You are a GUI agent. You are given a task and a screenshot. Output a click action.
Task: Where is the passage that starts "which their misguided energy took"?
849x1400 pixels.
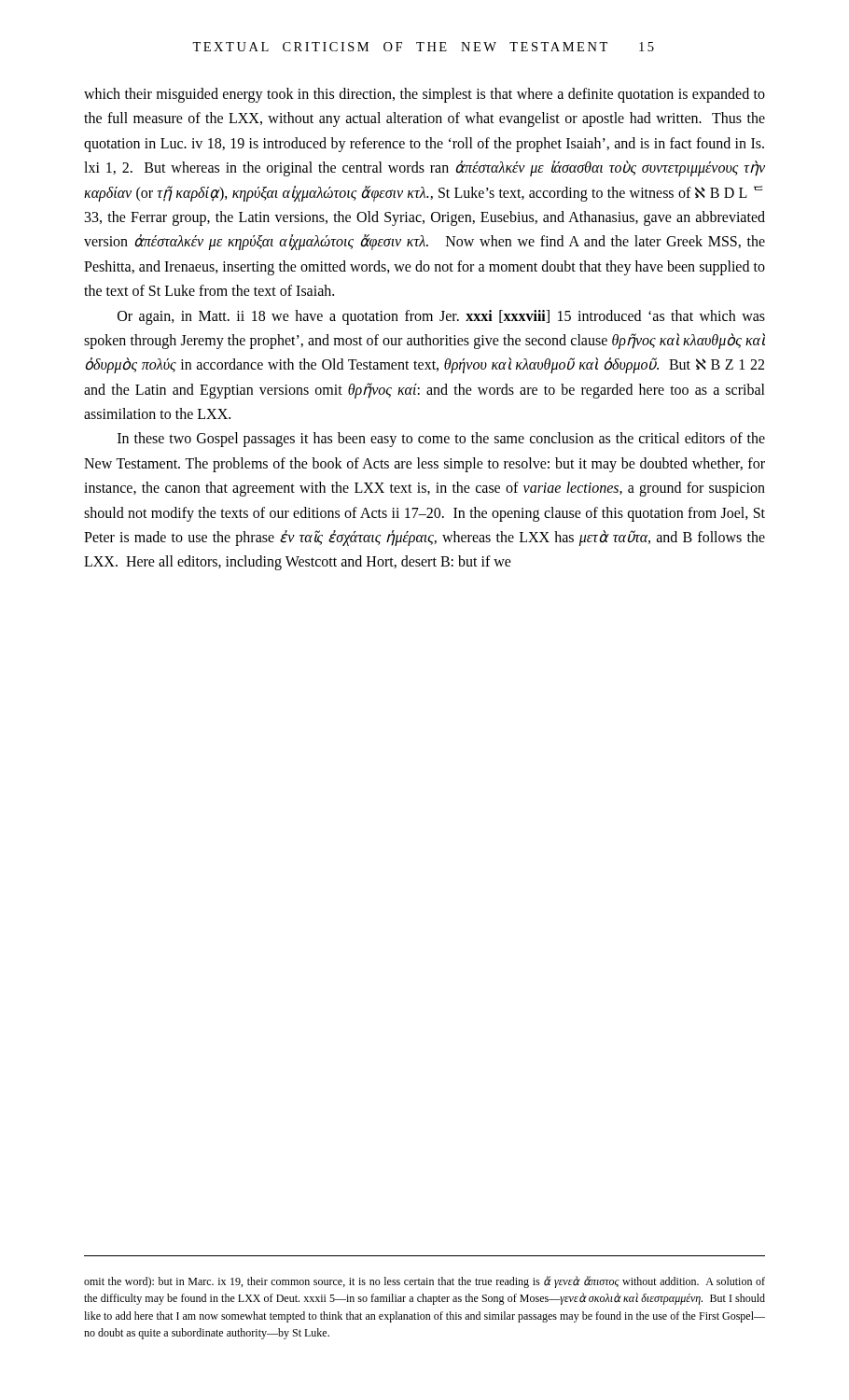[424, 328]
